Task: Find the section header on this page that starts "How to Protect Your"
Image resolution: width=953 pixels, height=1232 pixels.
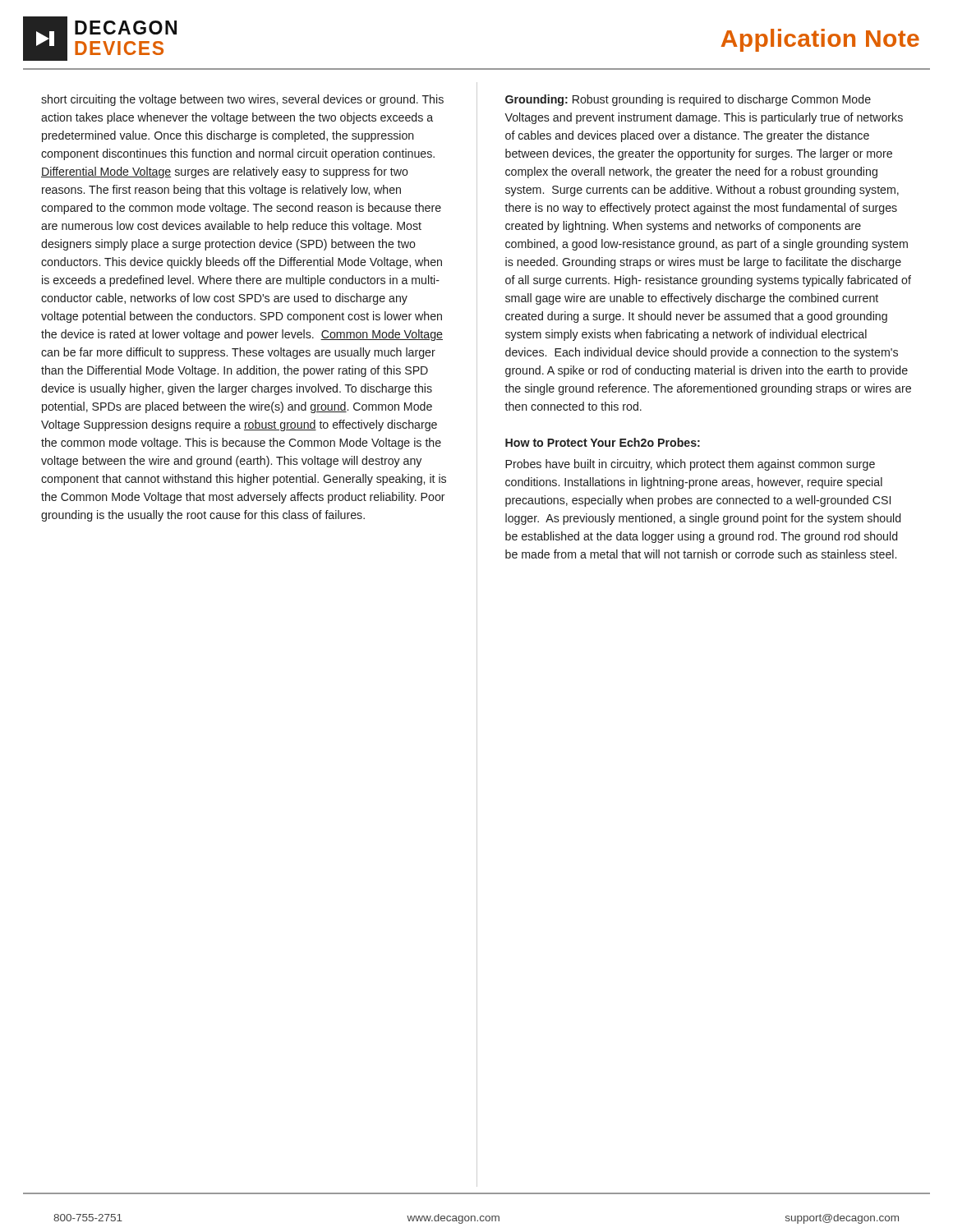Action: pyautogui.click(x=603, y=443)
